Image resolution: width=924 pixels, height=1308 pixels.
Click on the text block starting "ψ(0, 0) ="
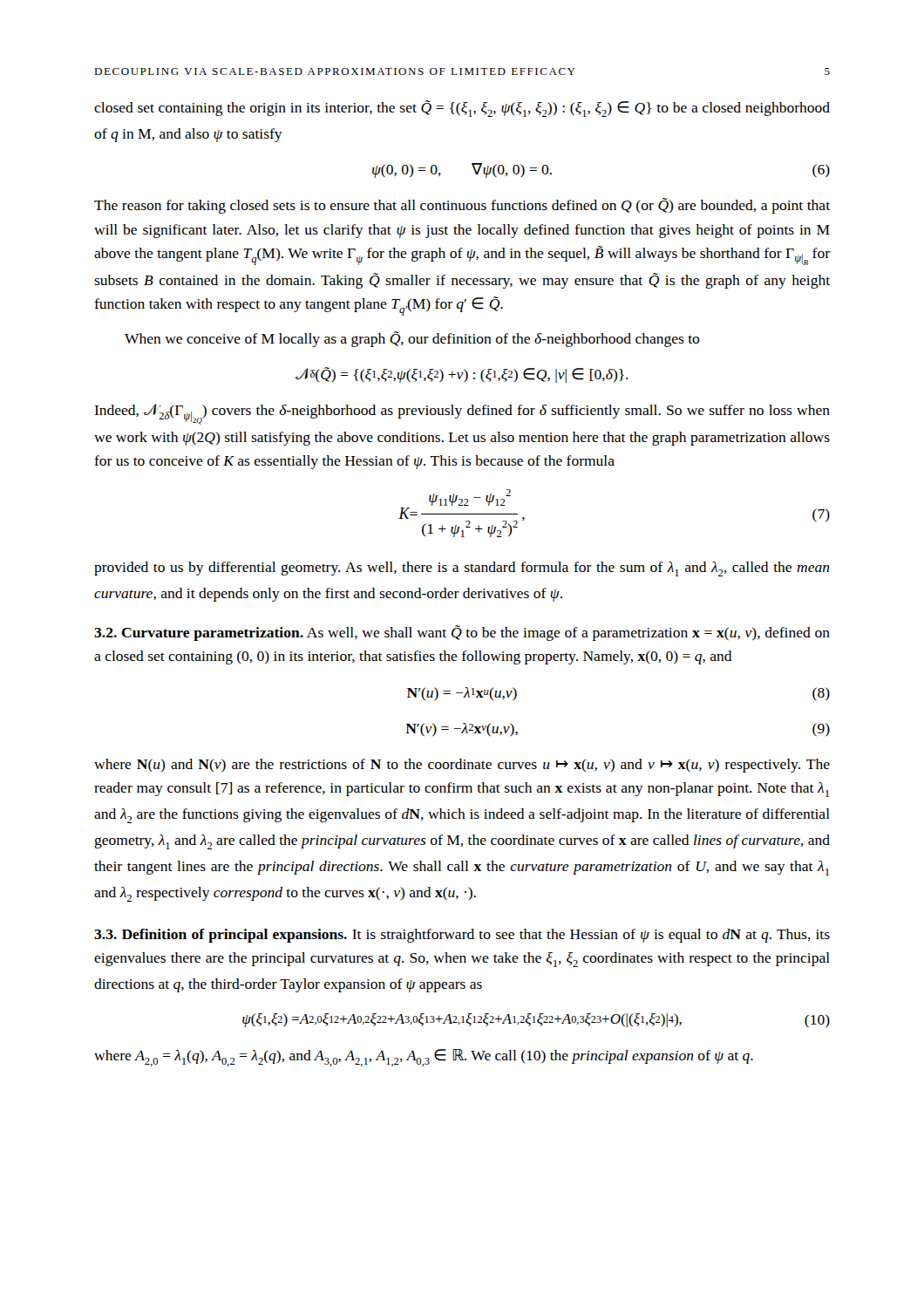(x=462, y=170)
